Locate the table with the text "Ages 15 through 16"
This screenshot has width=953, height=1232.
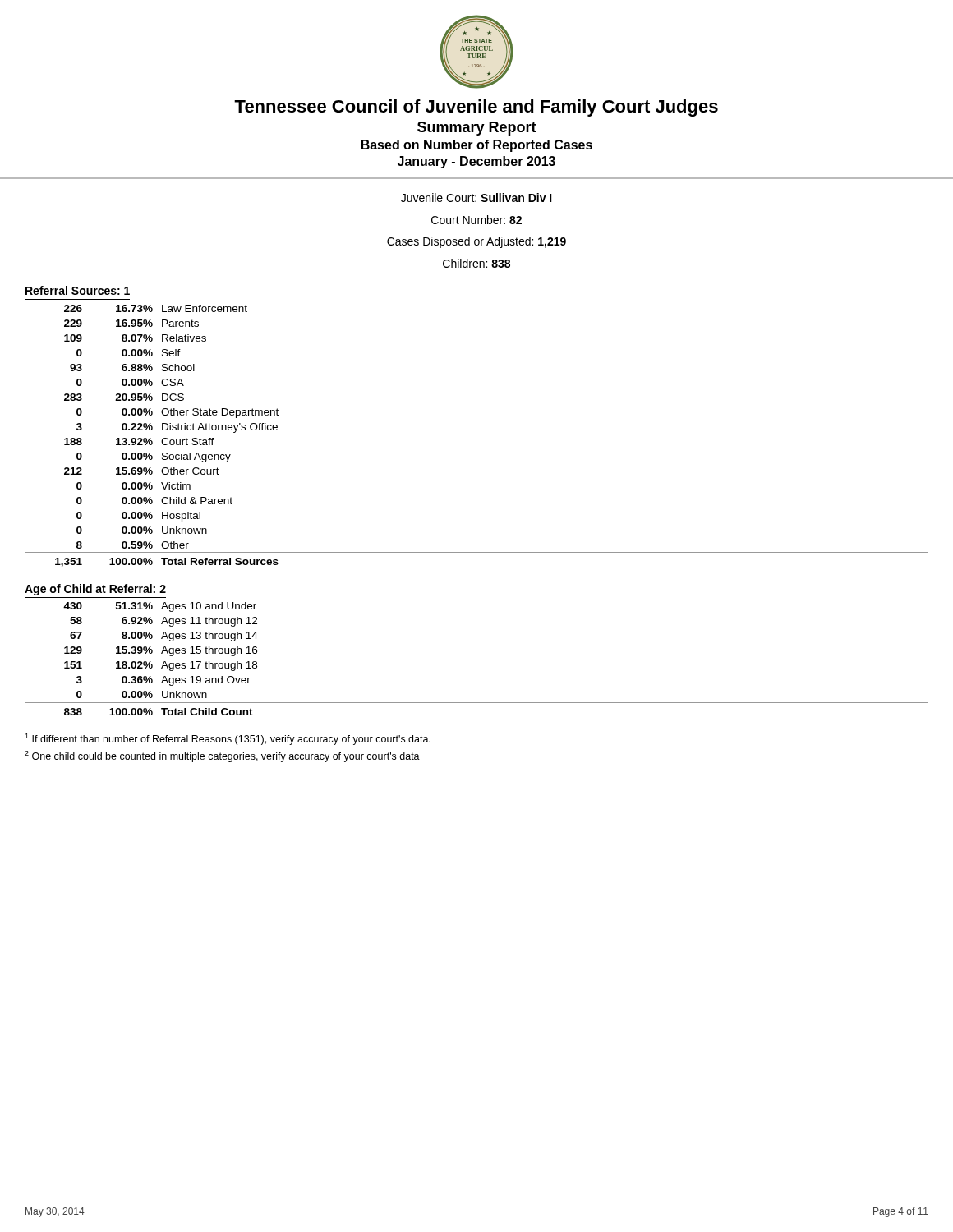point(476,657)
